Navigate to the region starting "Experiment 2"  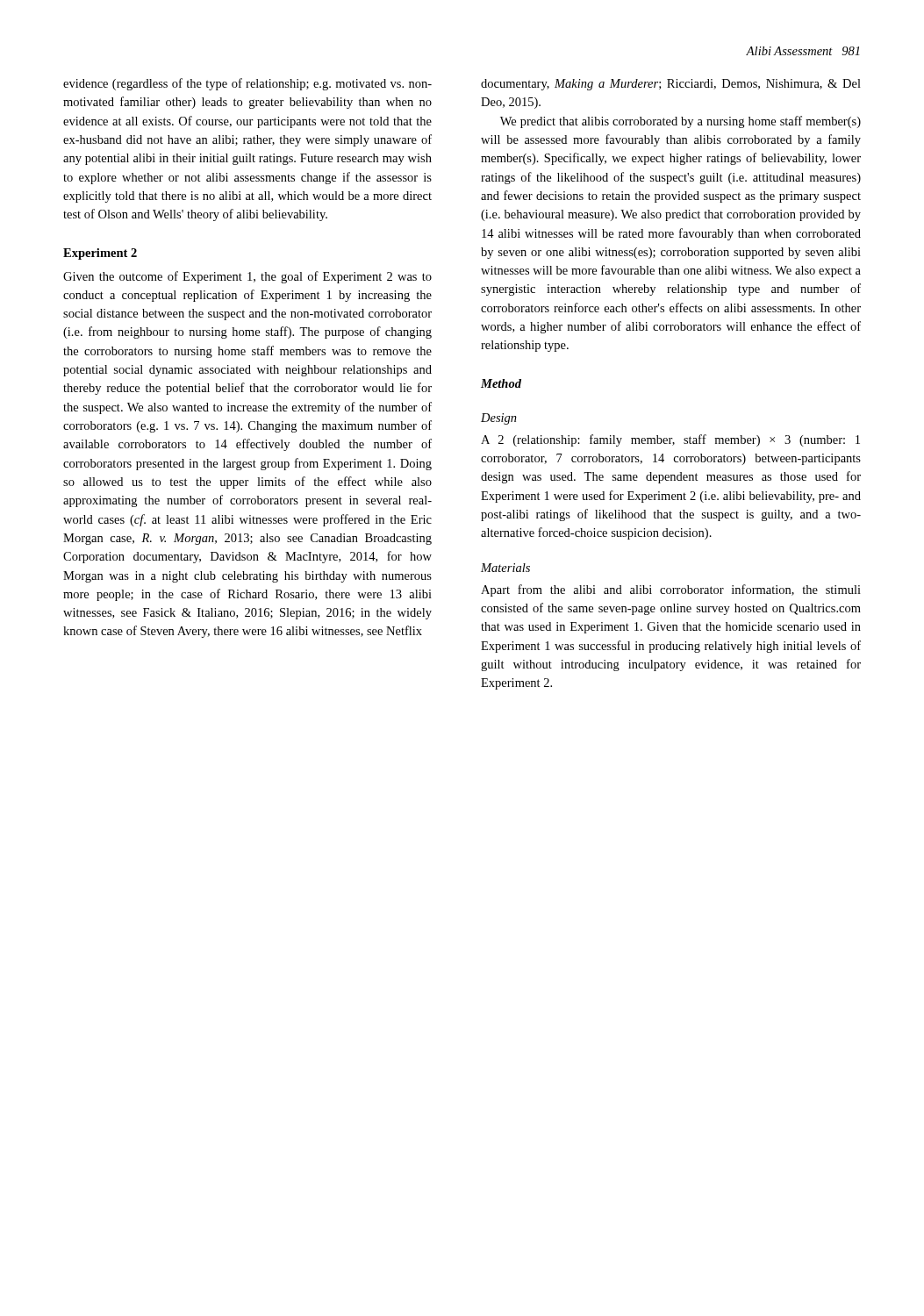[100, 252]
